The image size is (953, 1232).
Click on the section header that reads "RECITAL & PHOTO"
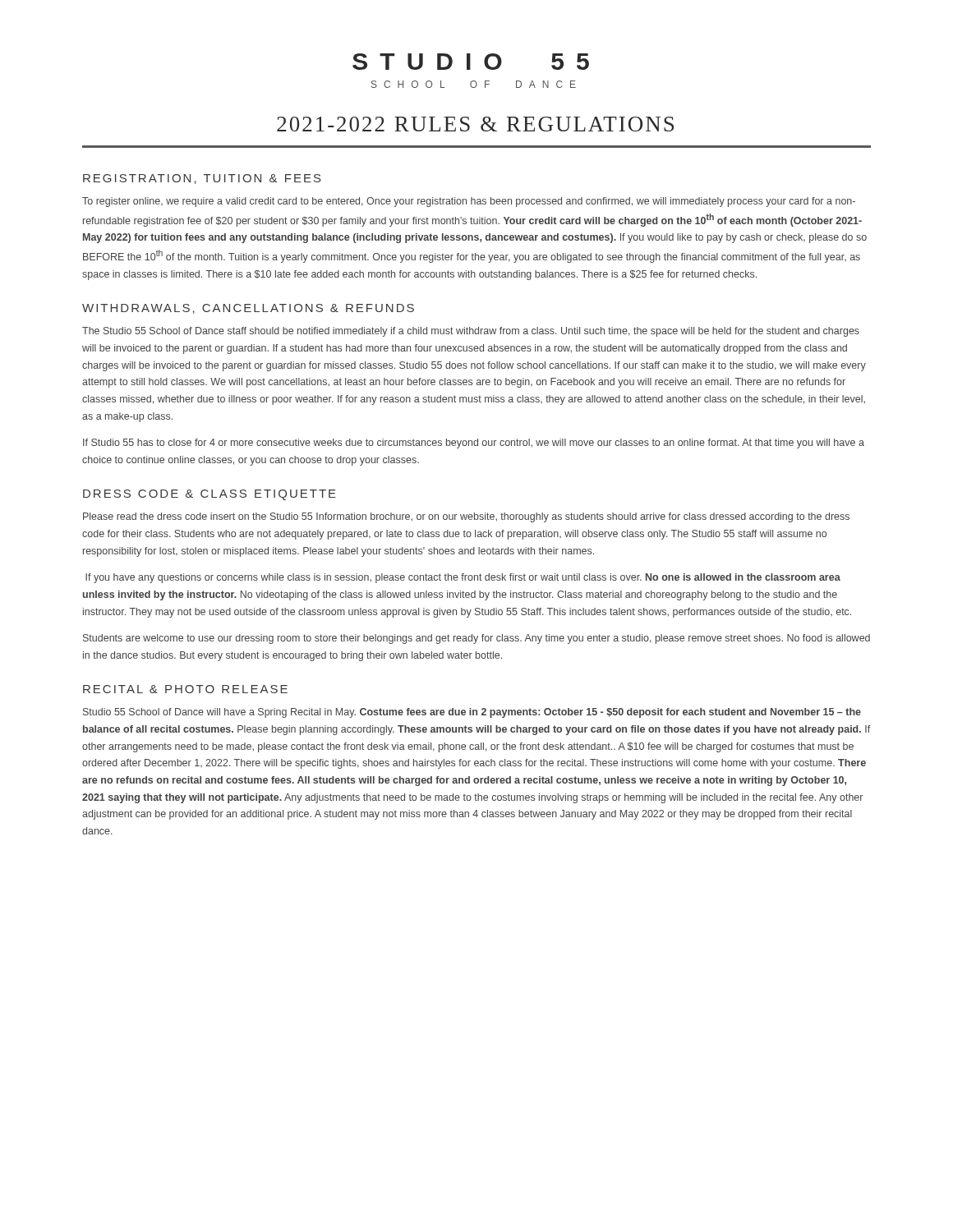tap(186, 689)
